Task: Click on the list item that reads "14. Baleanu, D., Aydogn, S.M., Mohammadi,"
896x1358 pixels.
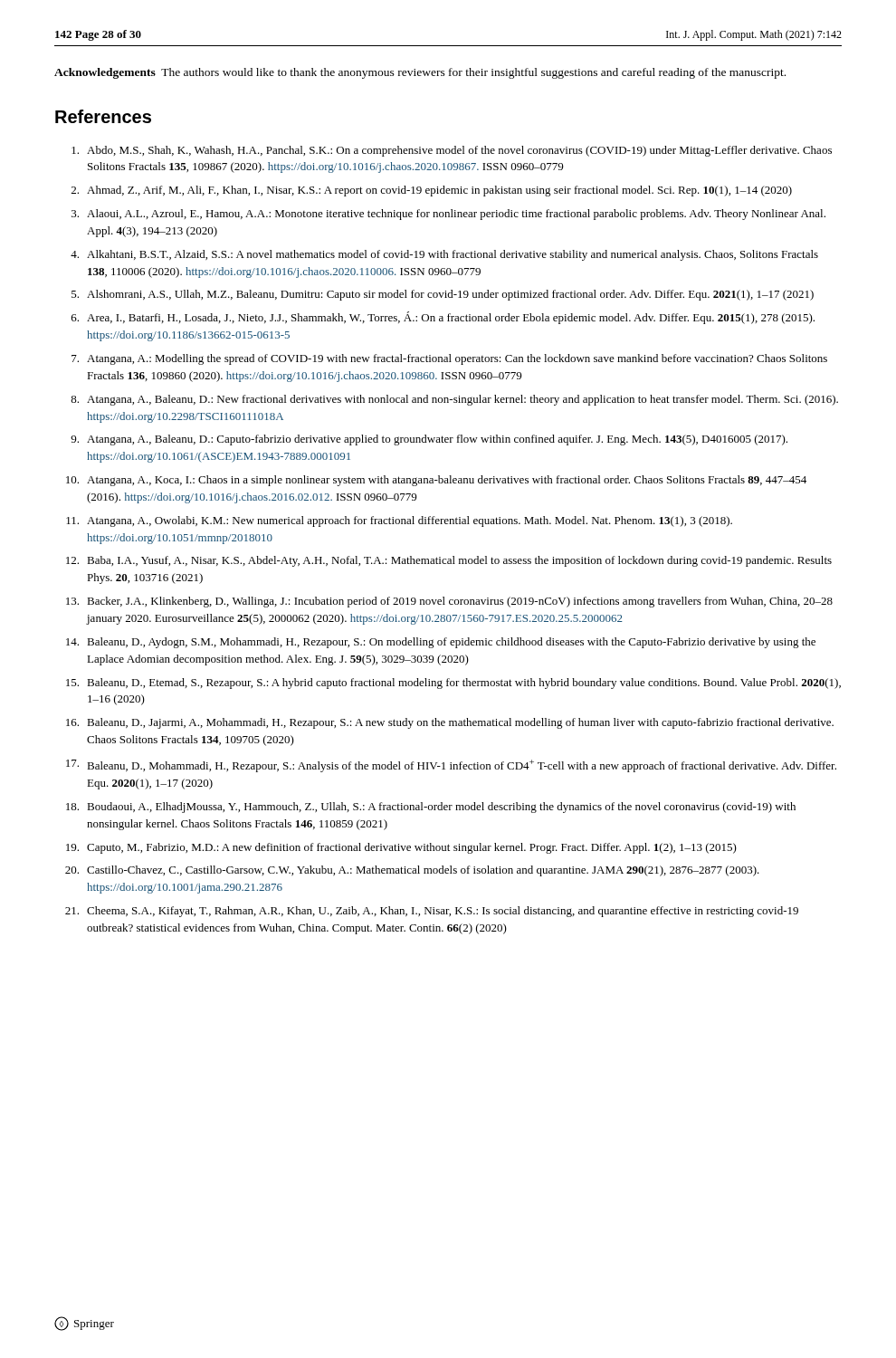Action: [448, 651]
